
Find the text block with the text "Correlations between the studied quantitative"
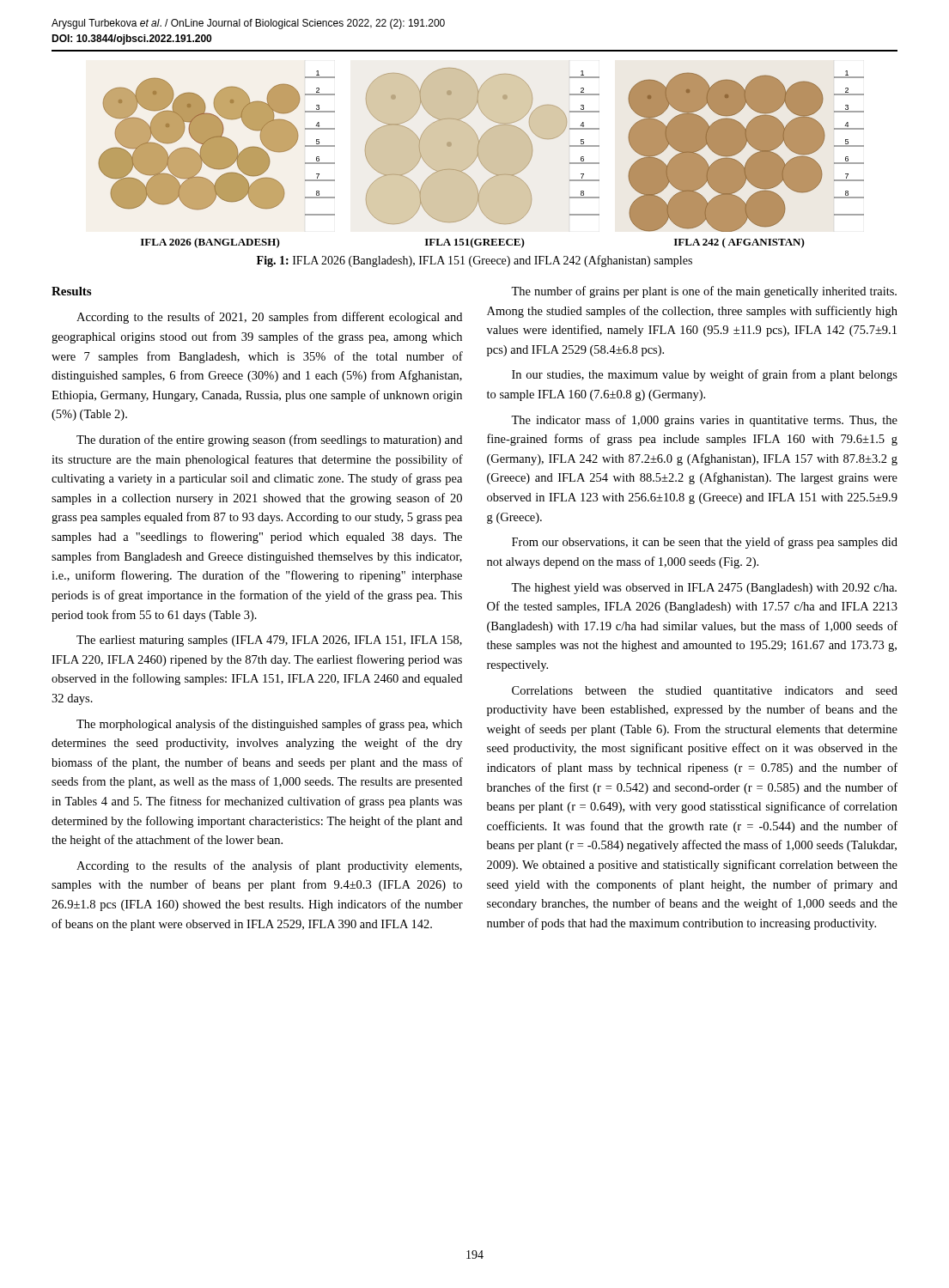coord(692,807)
